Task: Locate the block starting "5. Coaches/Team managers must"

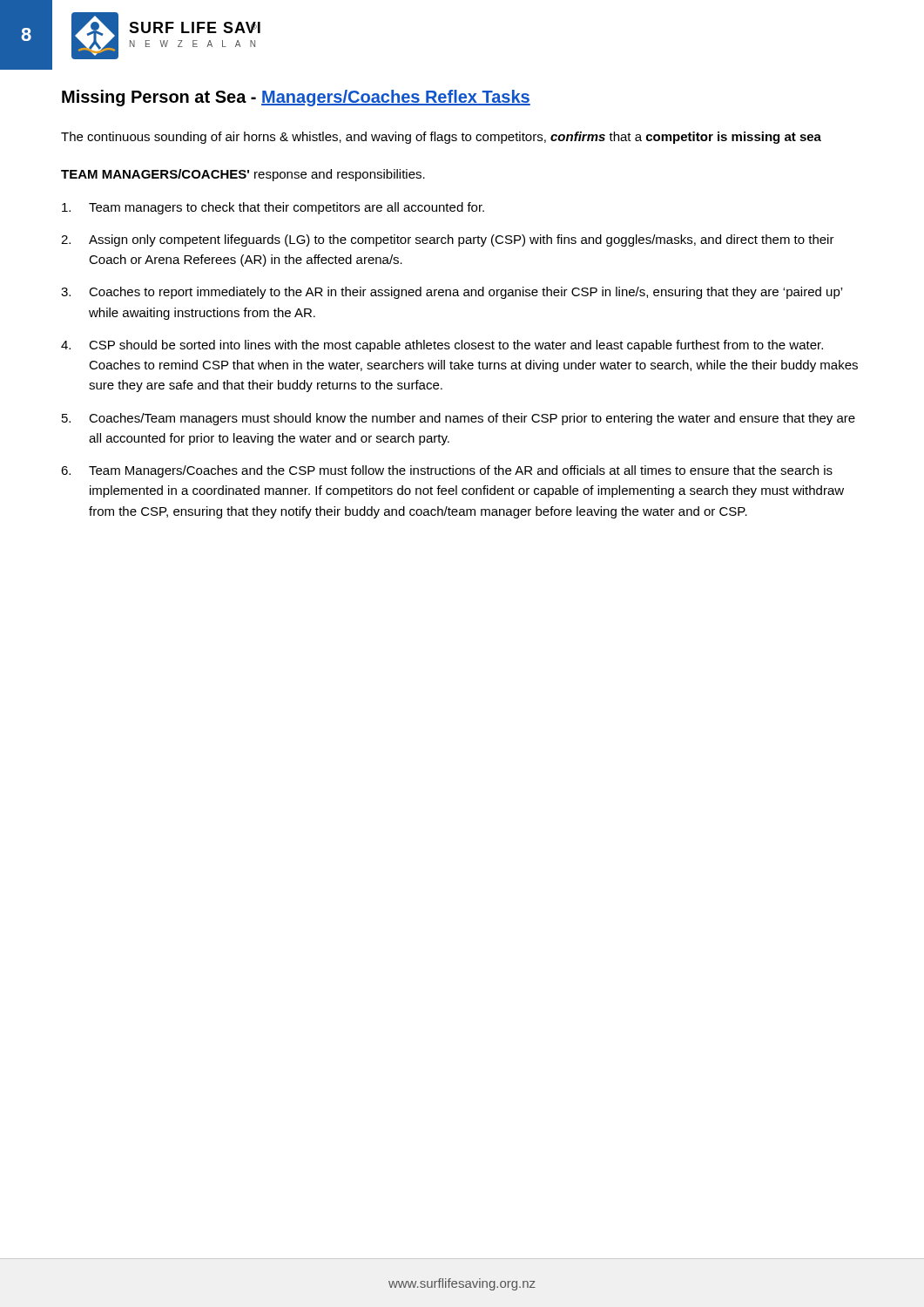Action: [x=462, y=428]
